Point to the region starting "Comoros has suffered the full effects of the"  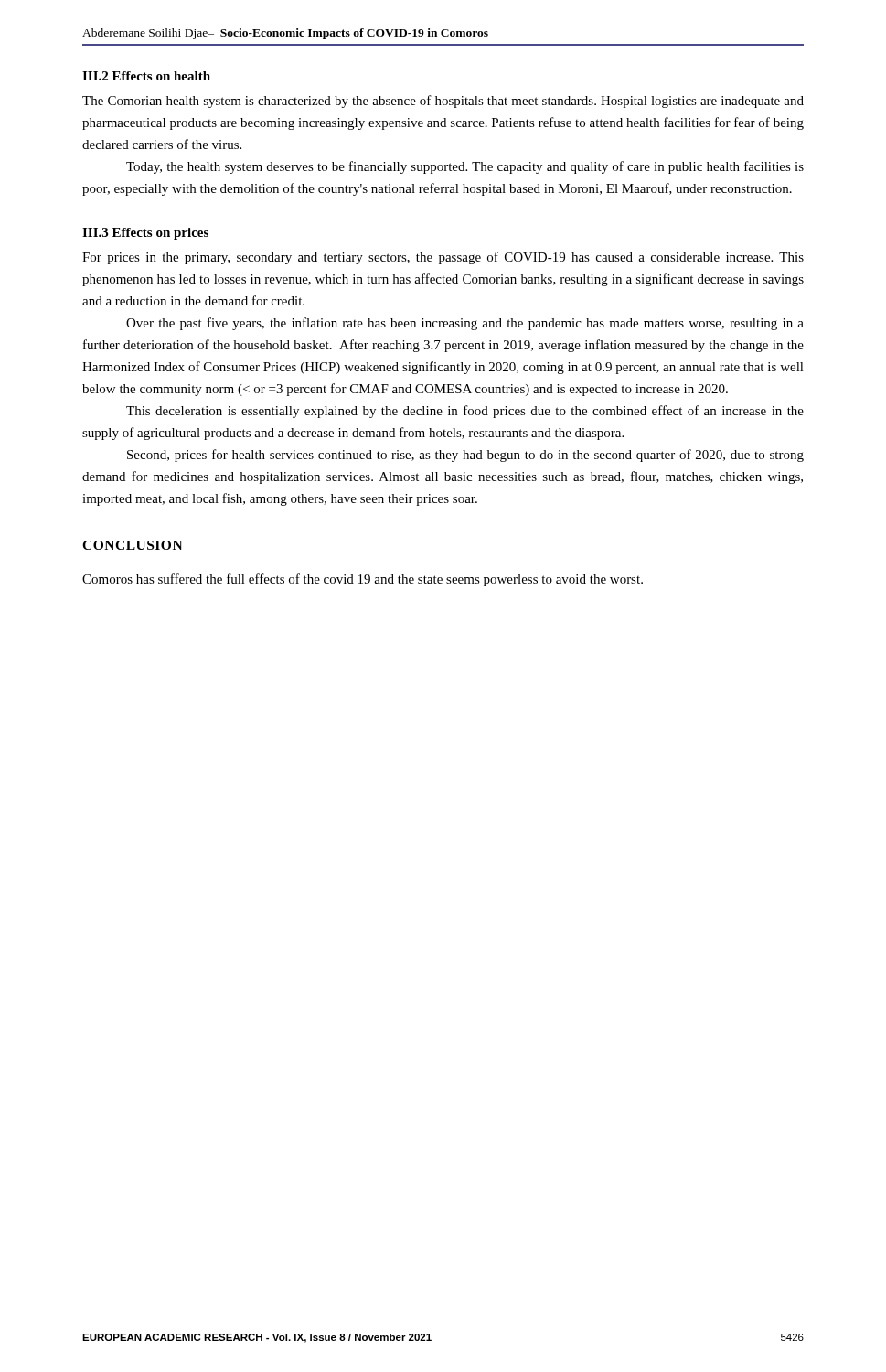point(443,579)
